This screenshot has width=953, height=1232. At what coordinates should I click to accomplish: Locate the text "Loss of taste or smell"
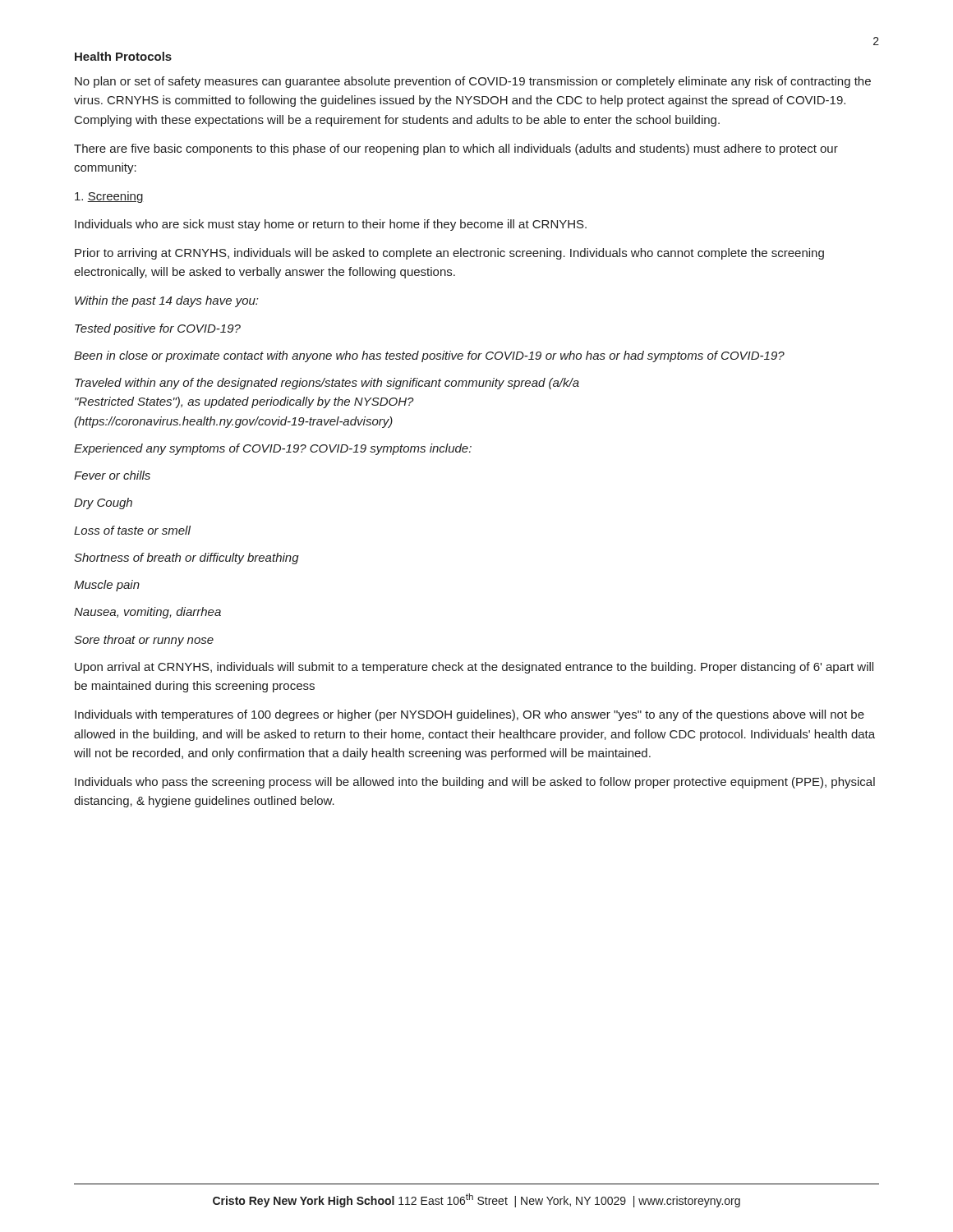pyautogui.click(x=132, y=530)
